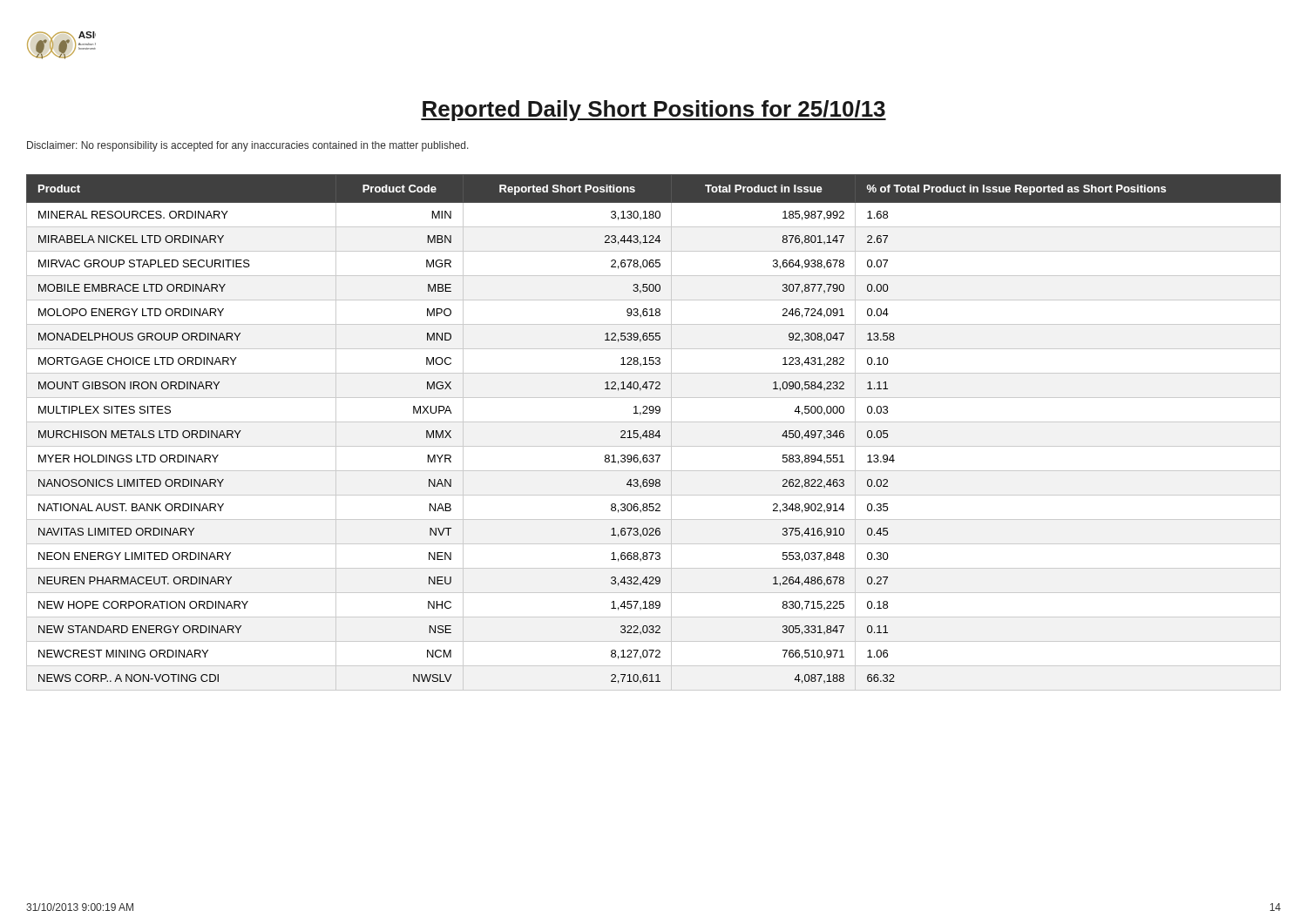Image resolution: width=1307 pixels, height=924 pixels.
Task: Find the title that reads "Reported Daily Short Positions for 25/10/13"
Action: click(x=654, y=109)
